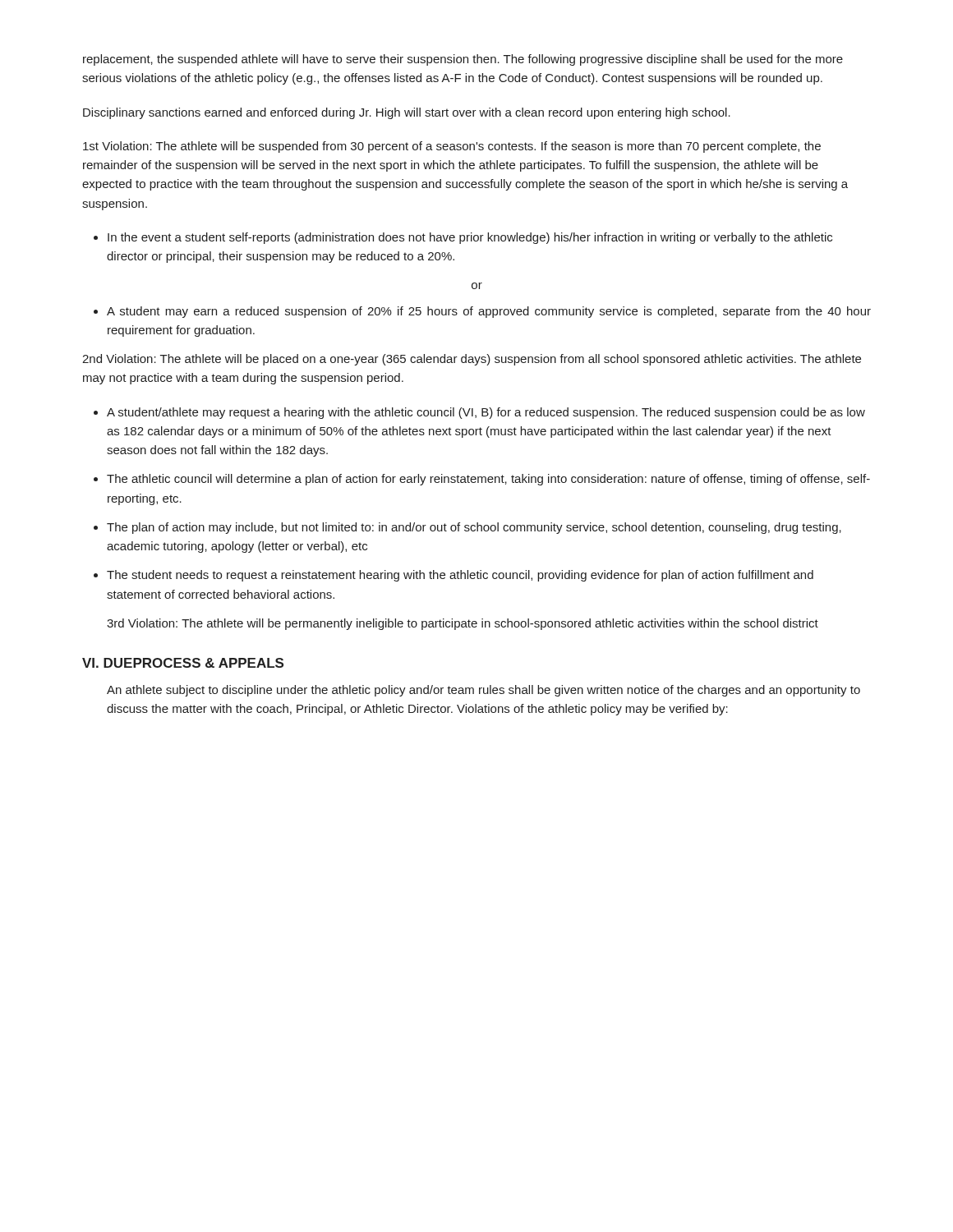
Task: Locate the block of text that opens with "An athlete subject to"
Action: (x=484, y=699)
